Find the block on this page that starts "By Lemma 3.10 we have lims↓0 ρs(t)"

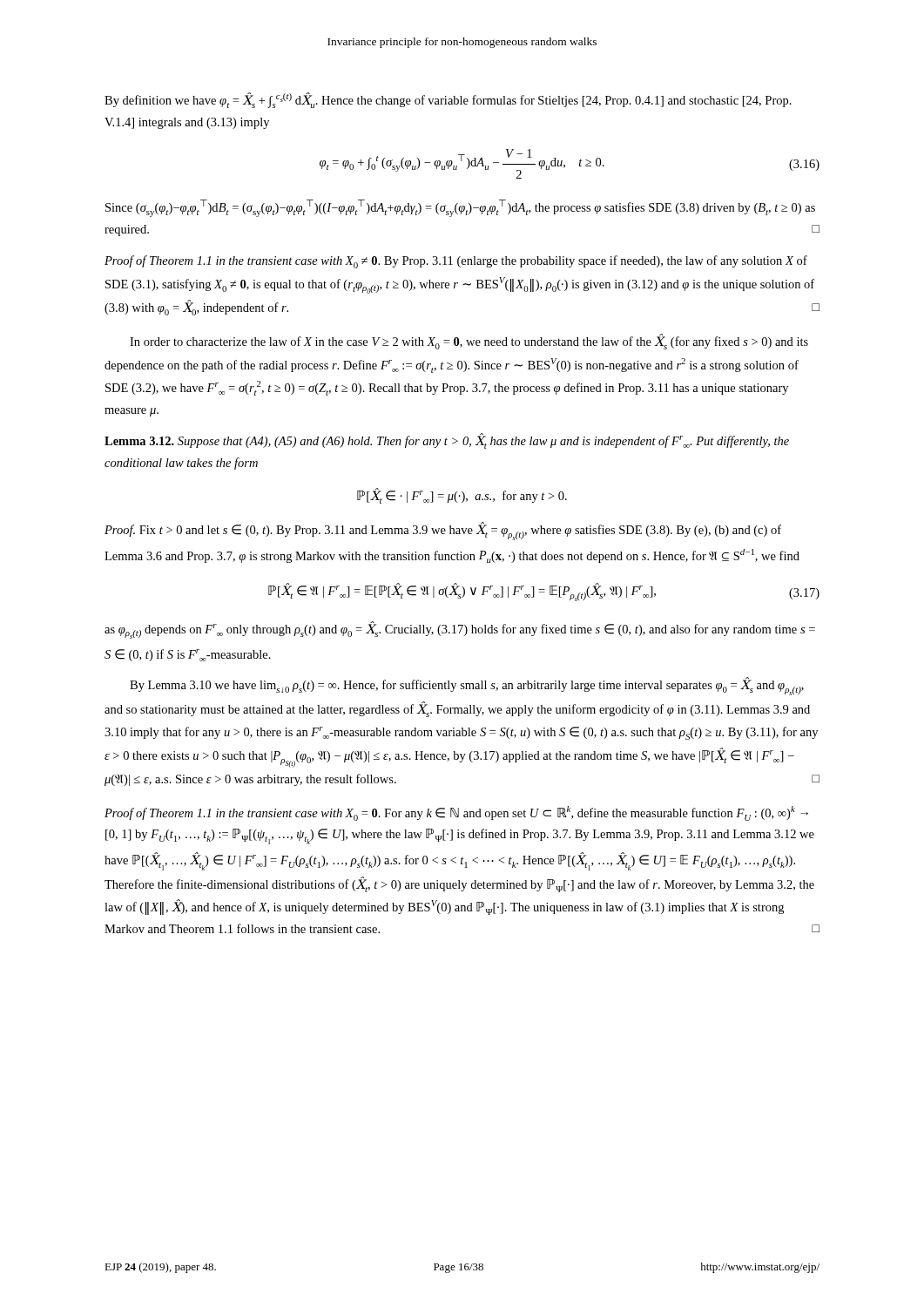[x=462, y=732]
